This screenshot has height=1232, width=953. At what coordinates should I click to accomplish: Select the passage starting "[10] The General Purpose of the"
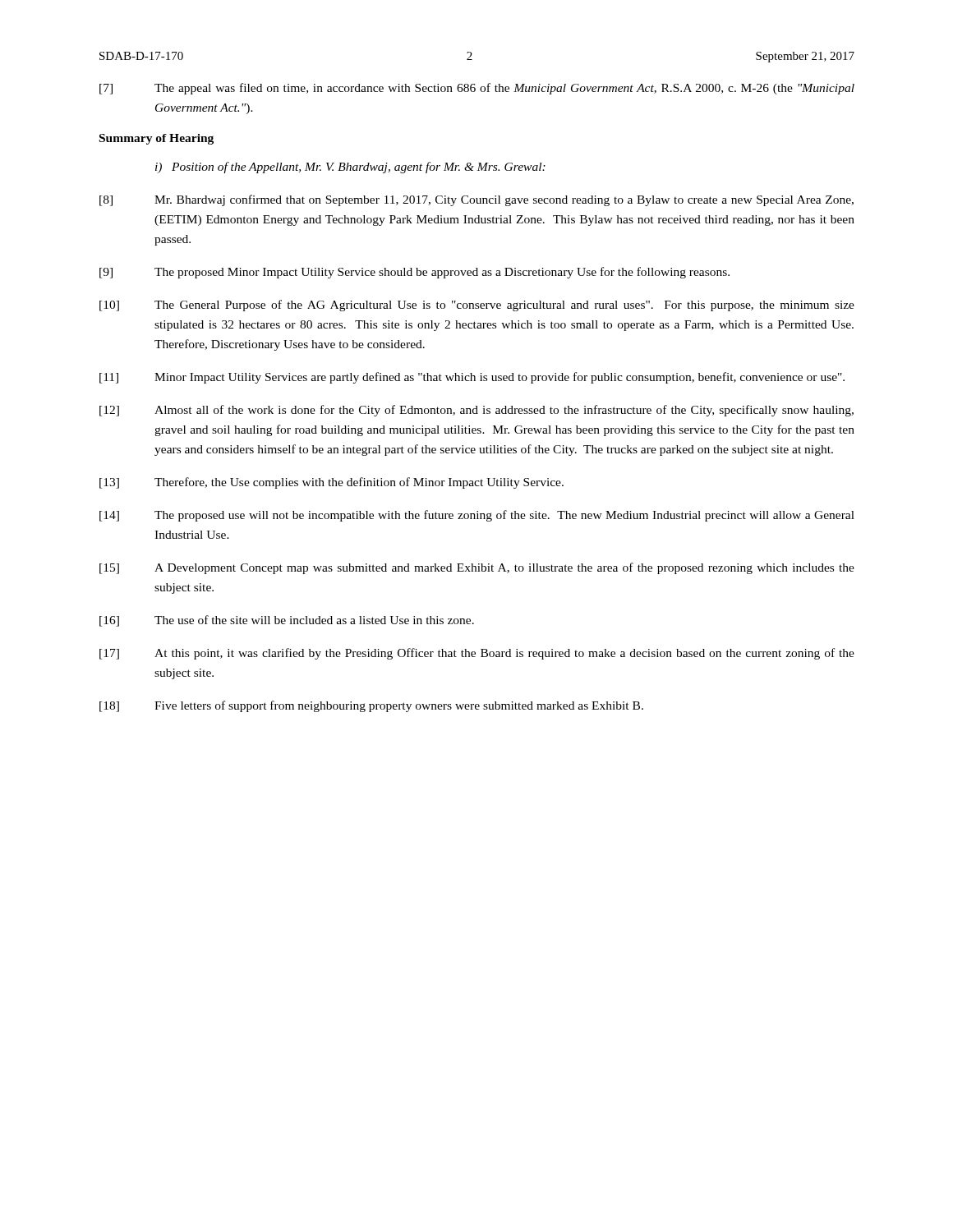click(476, 325)
